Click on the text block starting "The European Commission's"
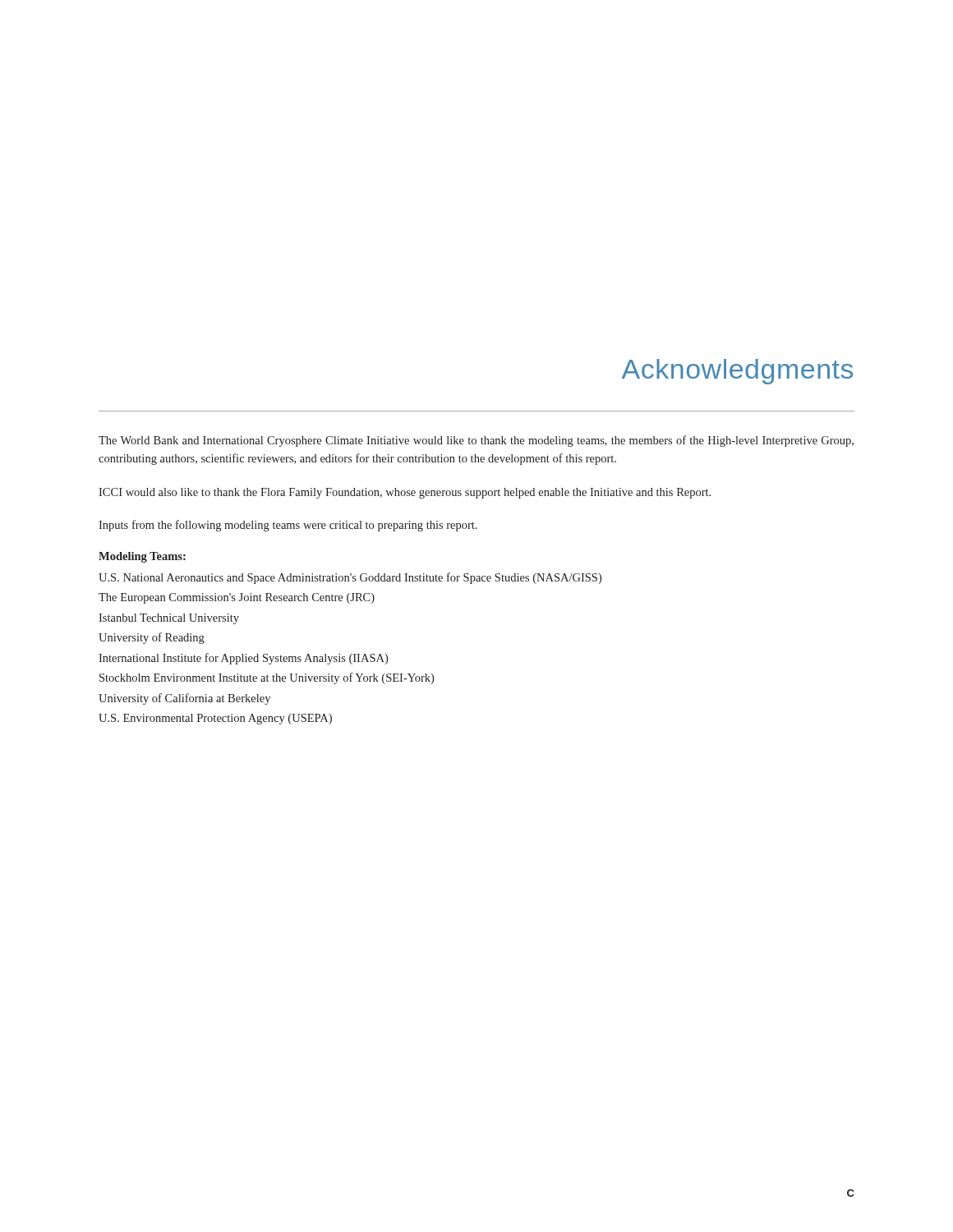Image resolution: width=953 pixels, height=1232 pixels. pos(237,597)
